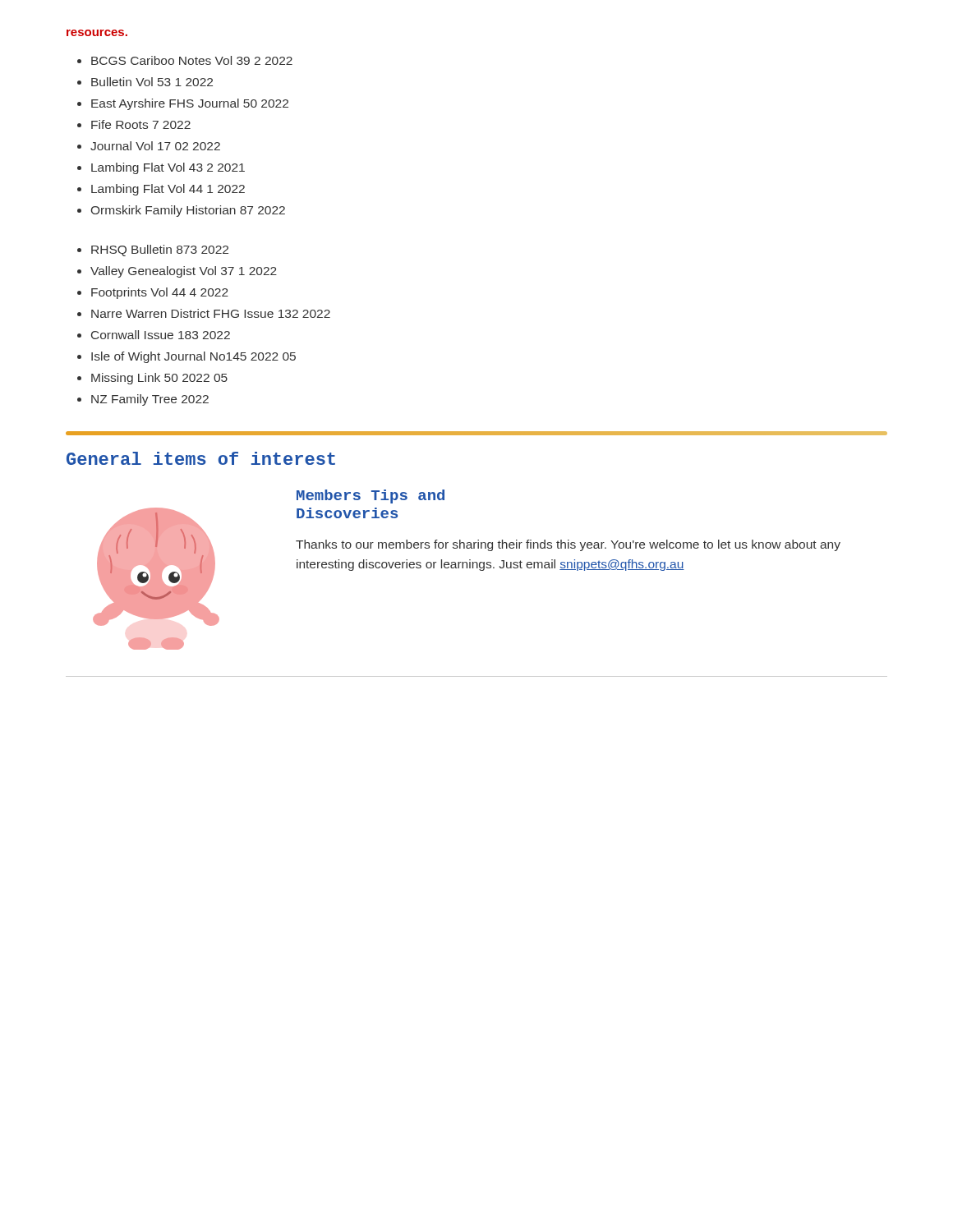
Task: Find the text starting "East Ayrshire FHS"
Action: (190, 104)
